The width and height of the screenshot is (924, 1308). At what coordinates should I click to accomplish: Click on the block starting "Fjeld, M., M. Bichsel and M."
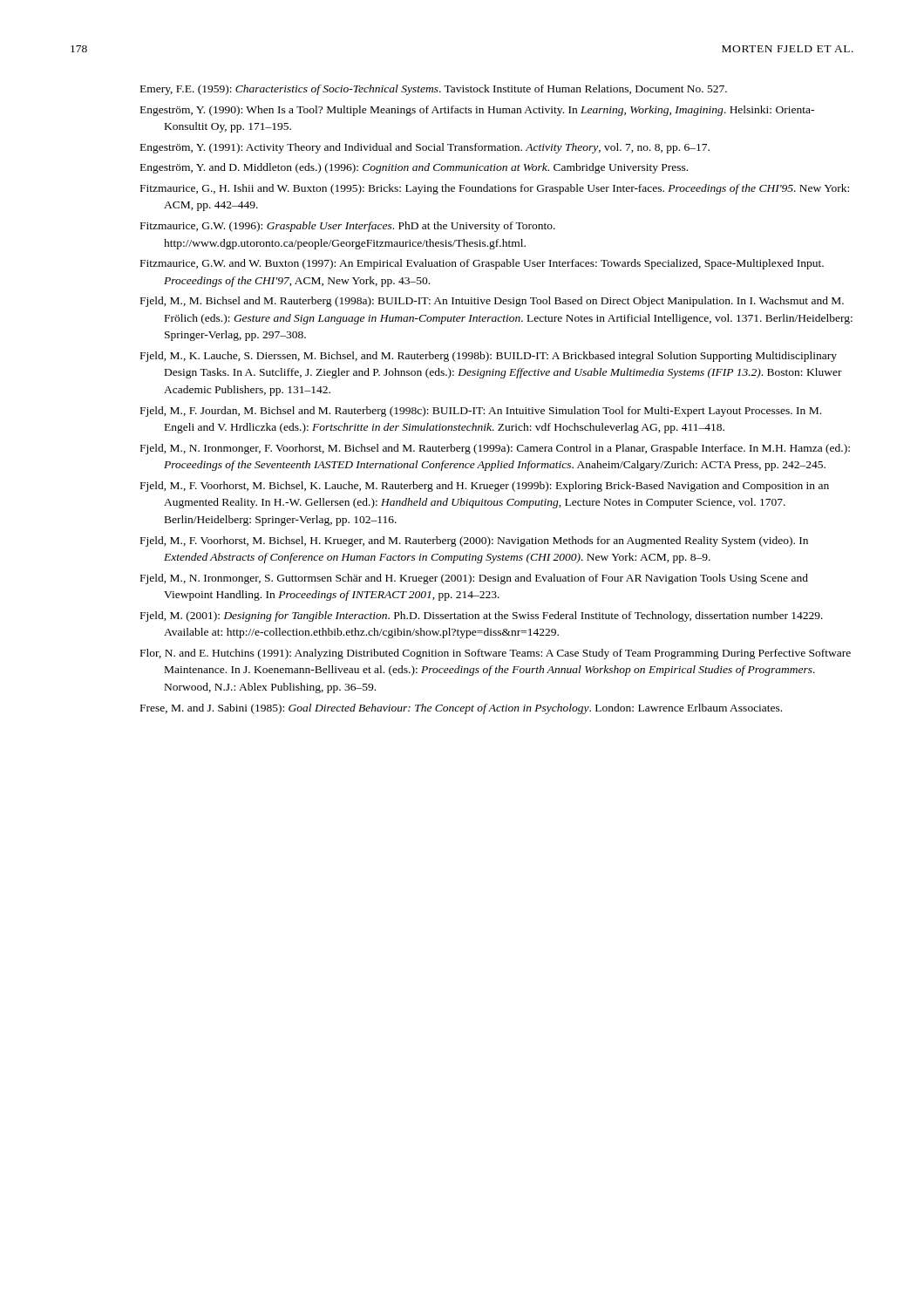(x=496, y=318)
